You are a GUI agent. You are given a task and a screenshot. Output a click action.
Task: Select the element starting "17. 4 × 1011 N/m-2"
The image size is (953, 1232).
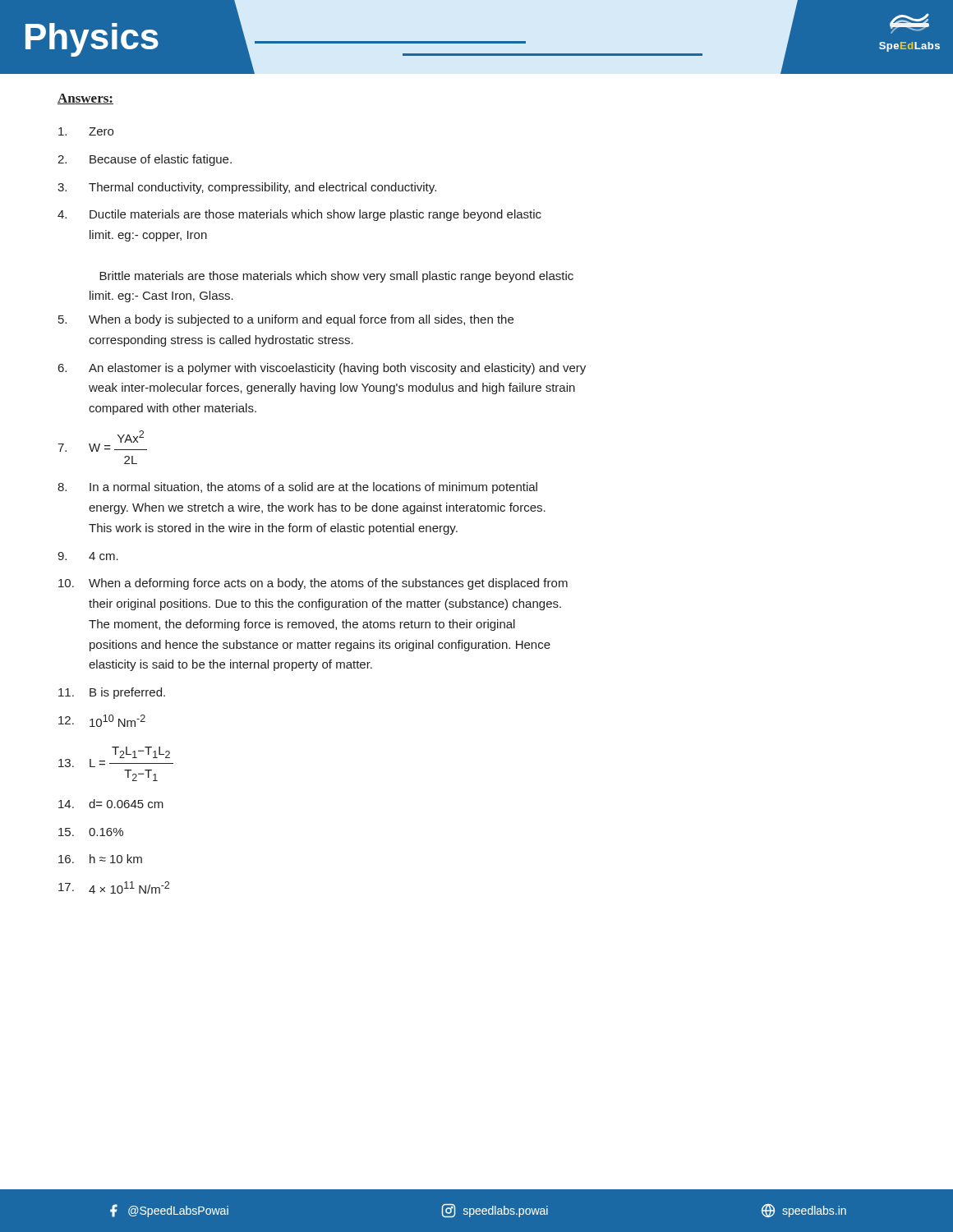114,889
